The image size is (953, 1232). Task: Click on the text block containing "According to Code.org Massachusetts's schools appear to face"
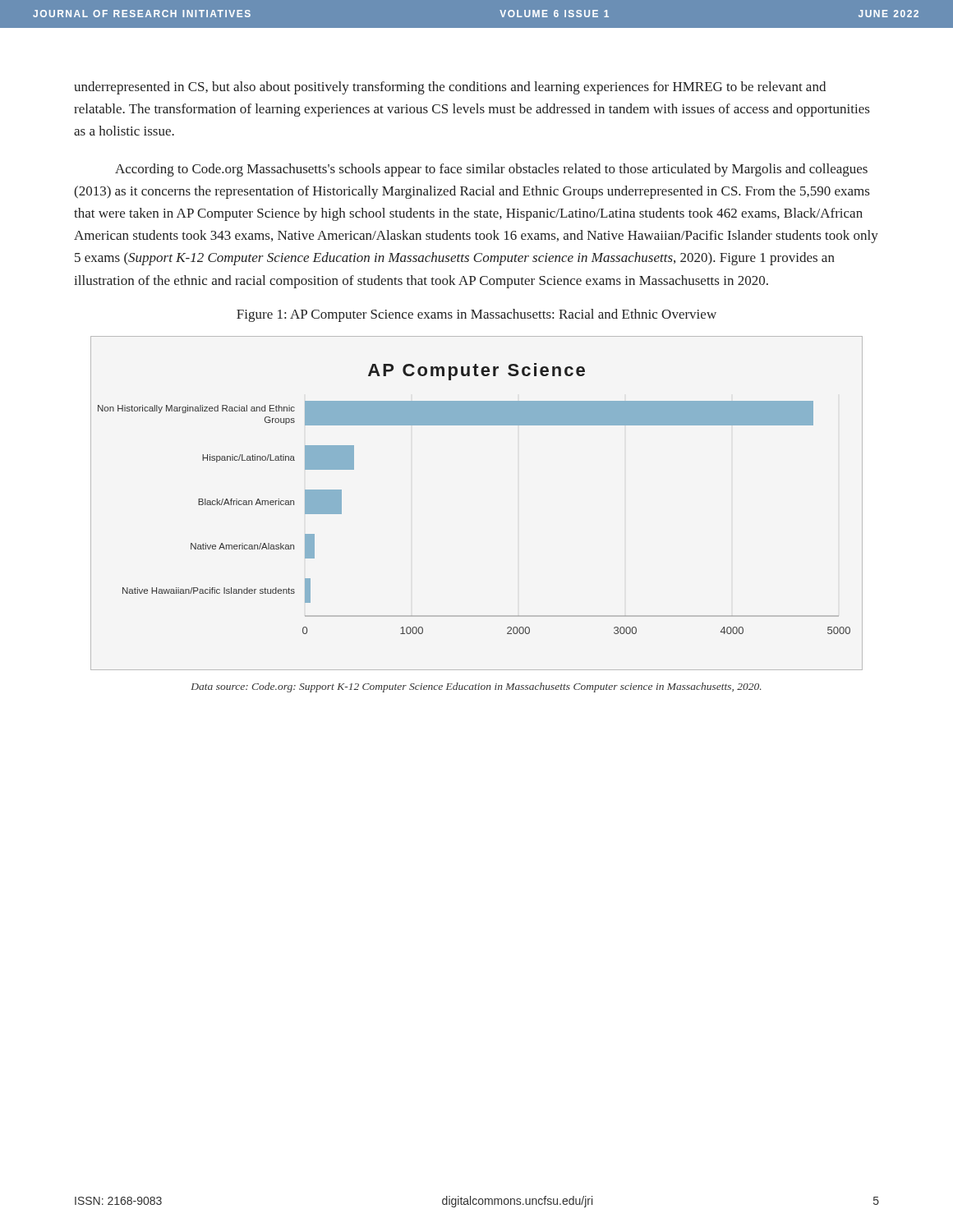coord(476,224)
